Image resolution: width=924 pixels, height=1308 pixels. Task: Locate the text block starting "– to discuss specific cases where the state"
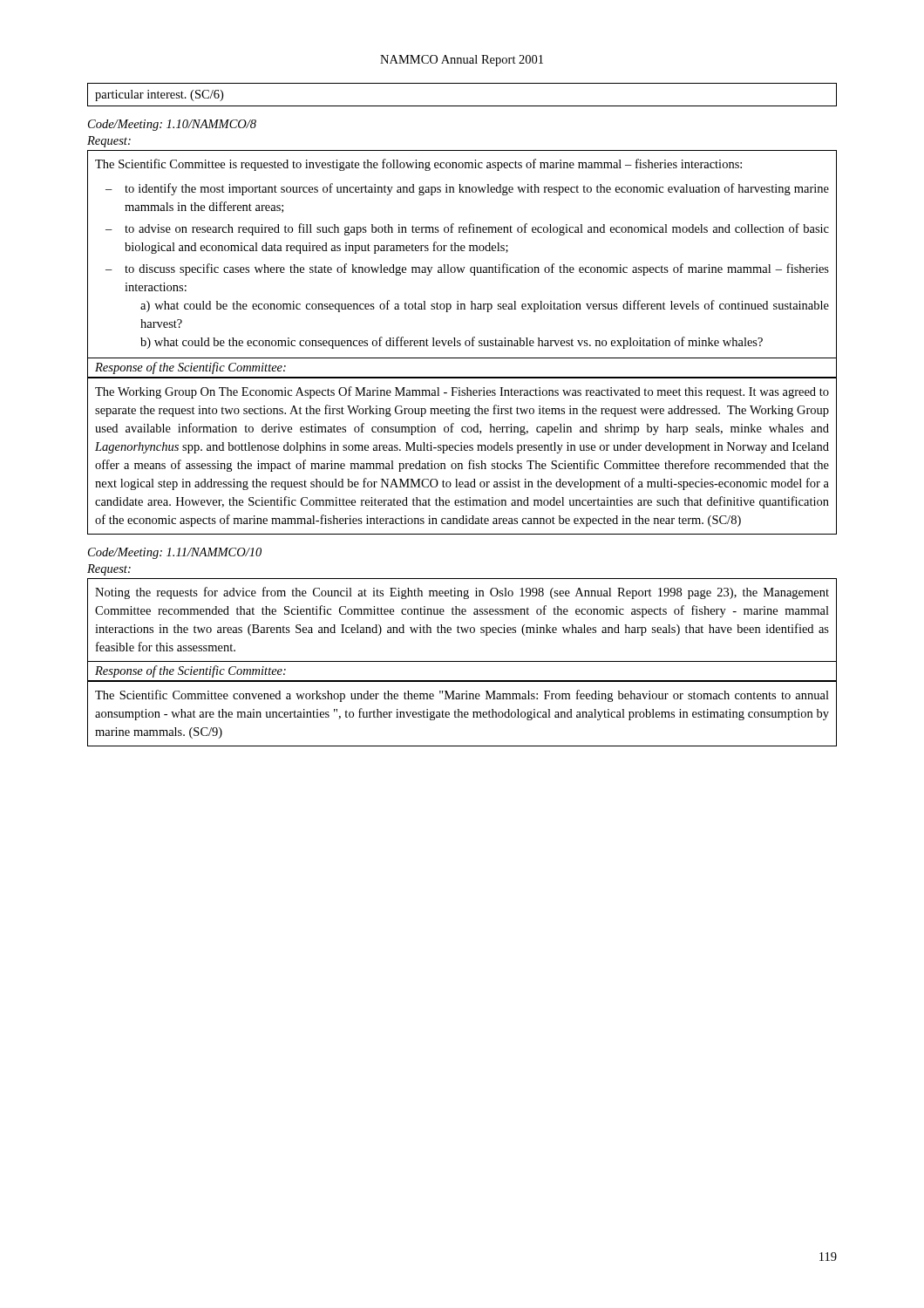467,306
